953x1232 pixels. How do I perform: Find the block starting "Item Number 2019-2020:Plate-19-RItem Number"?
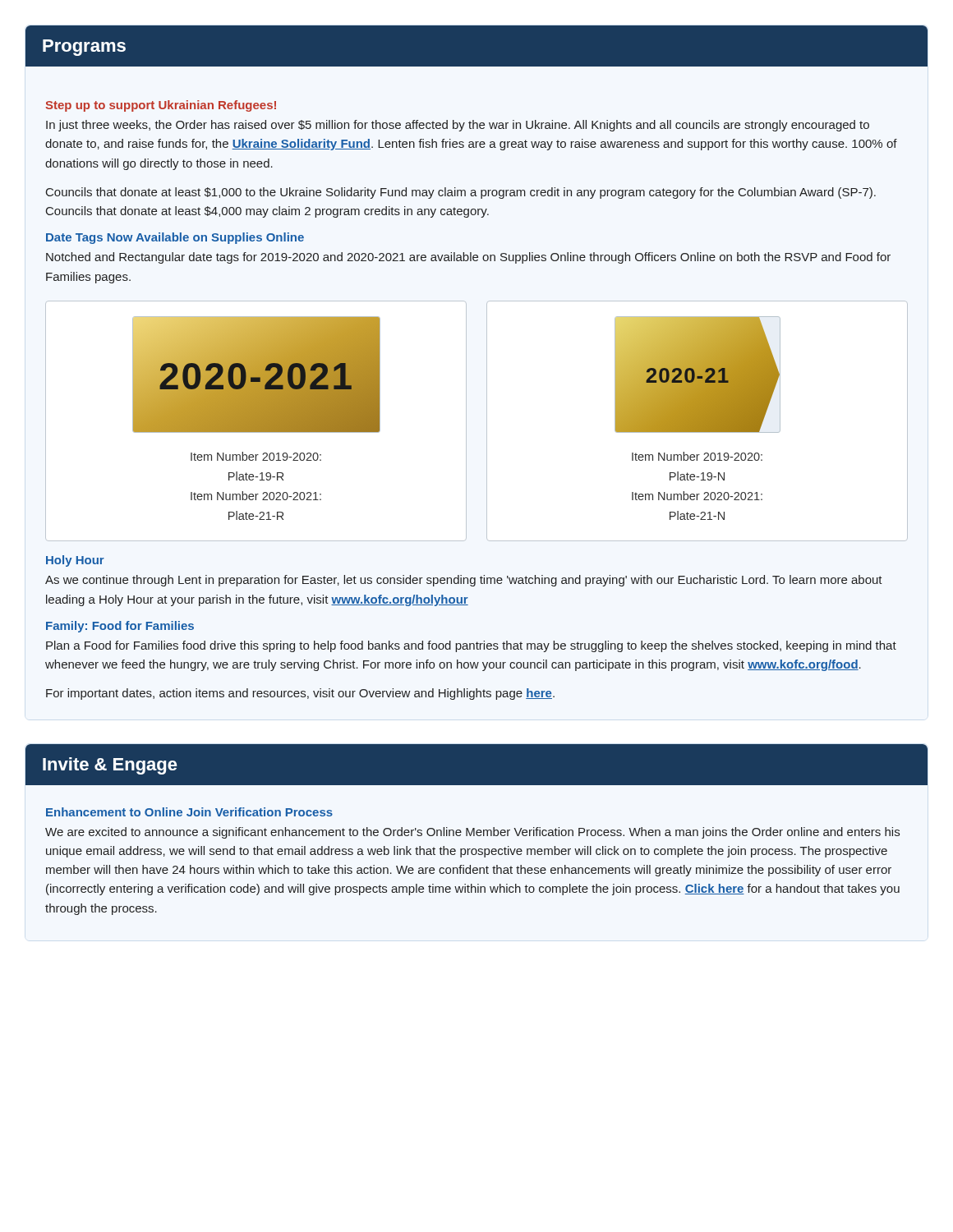[256, 486]
